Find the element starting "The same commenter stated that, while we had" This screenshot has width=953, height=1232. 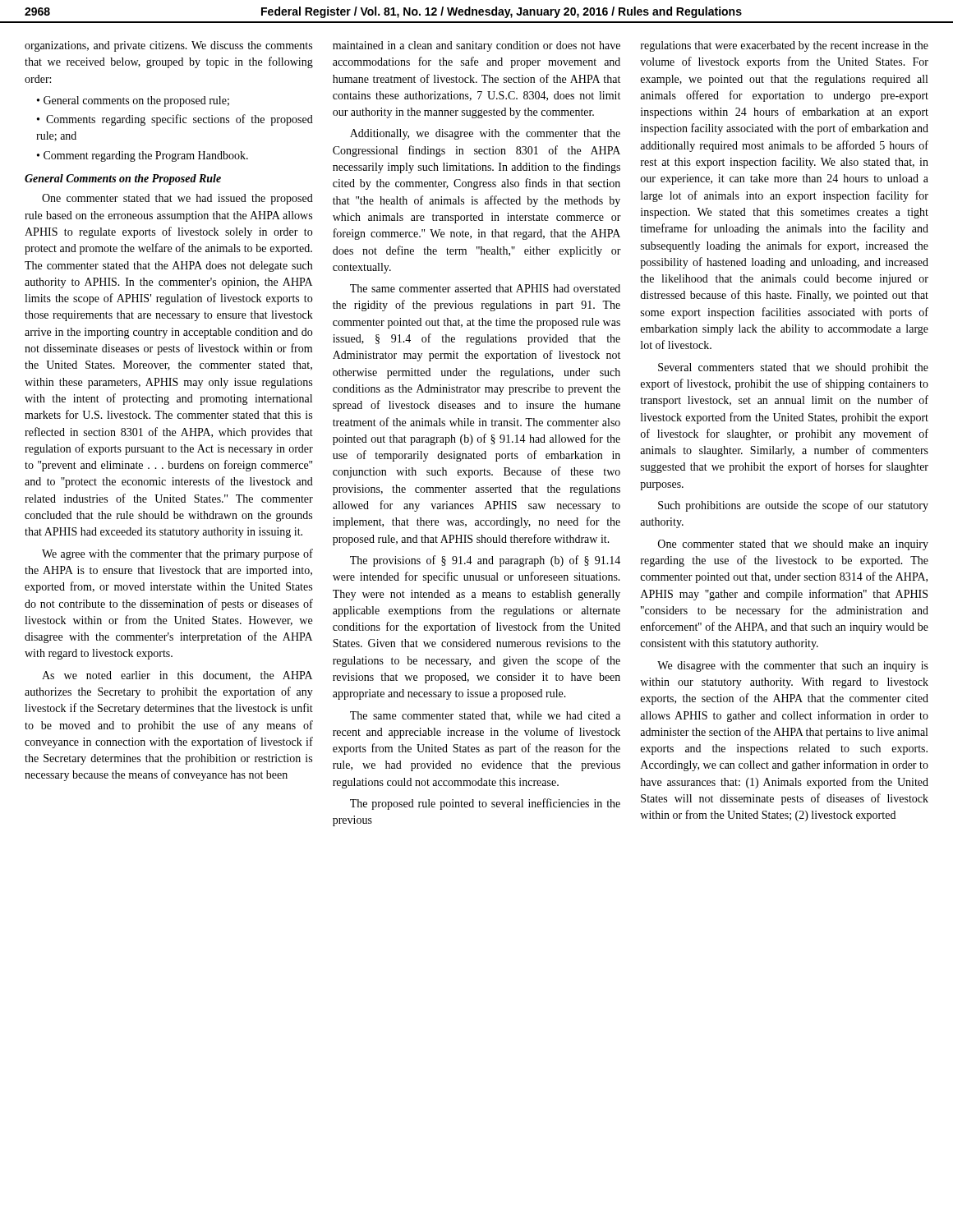[x=477, y=749]
